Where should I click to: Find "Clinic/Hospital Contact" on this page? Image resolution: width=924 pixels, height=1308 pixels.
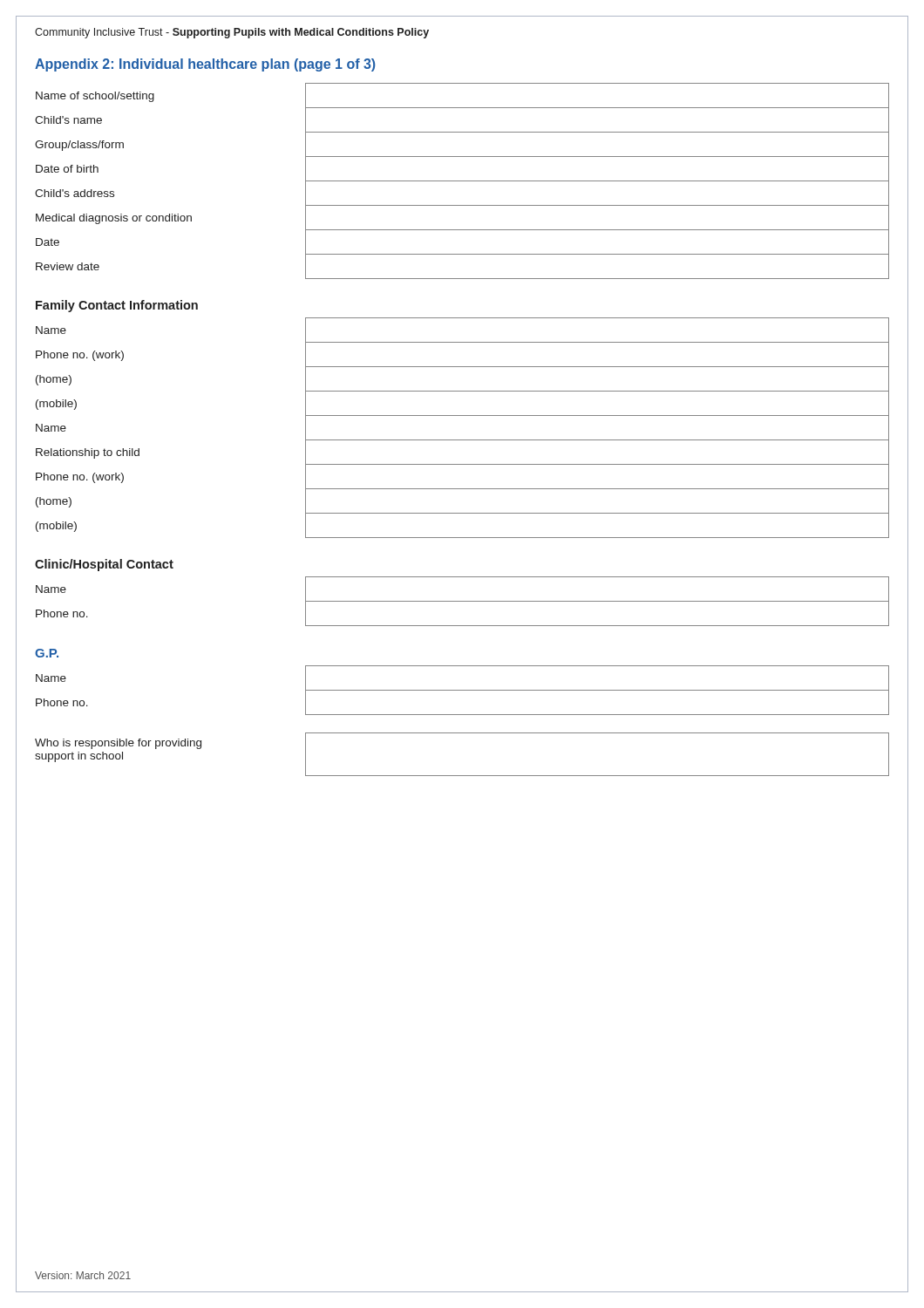tap(104, 564)
